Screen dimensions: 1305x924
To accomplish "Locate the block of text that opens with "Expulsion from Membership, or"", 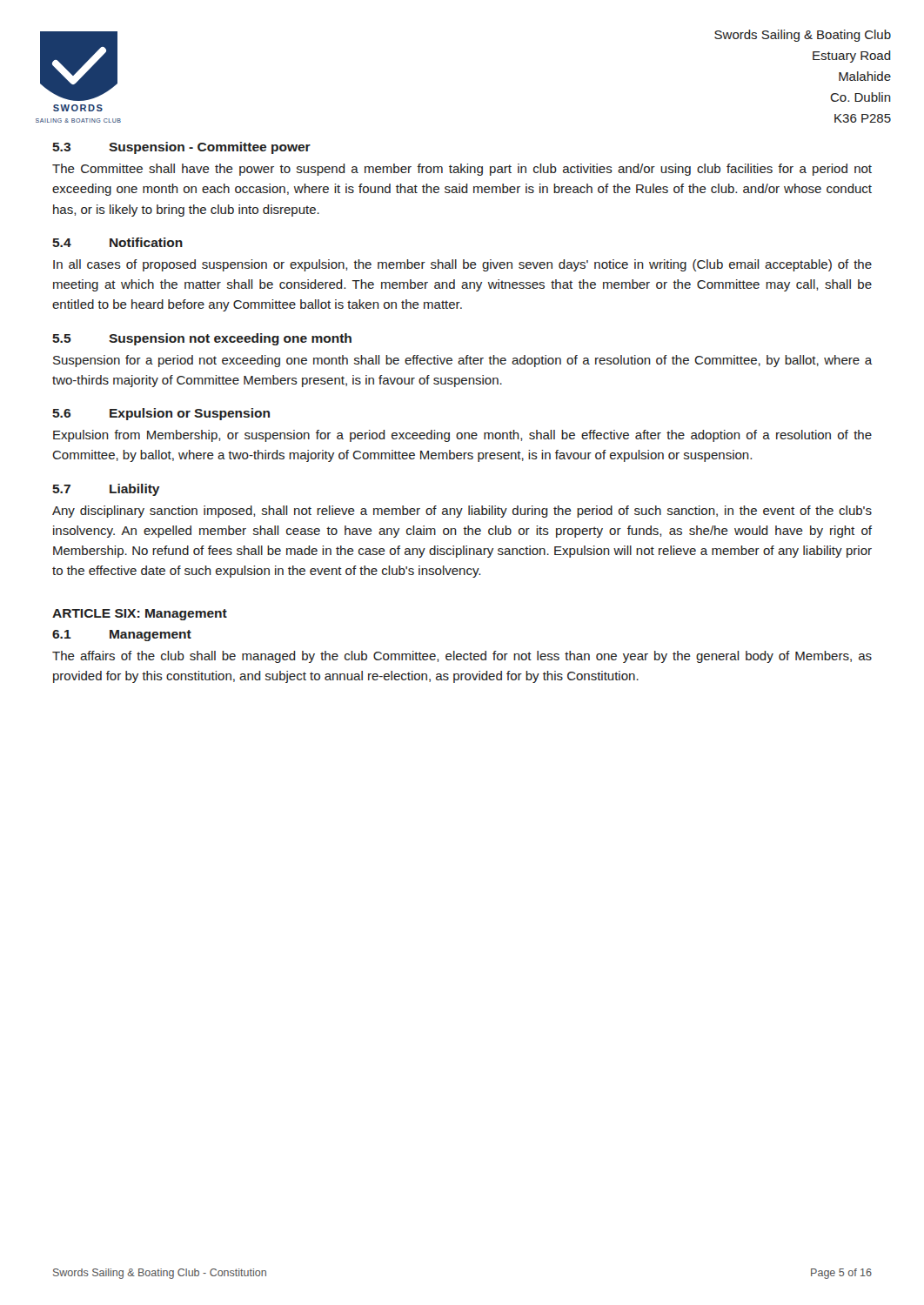I will (x=462, y=445).
